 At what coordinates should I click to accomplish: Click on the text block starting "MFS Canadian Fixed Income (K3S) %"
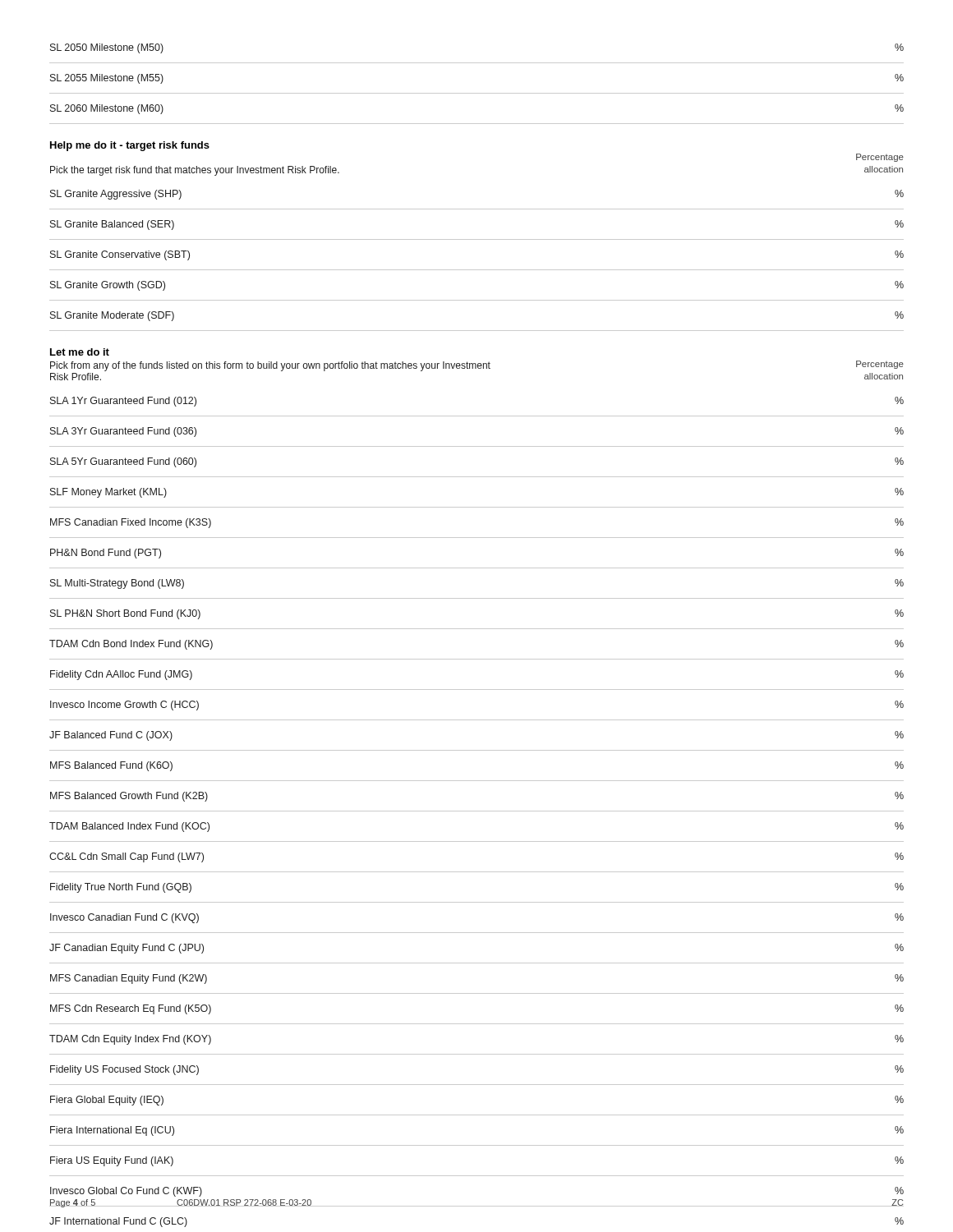(x=131, y=523)
